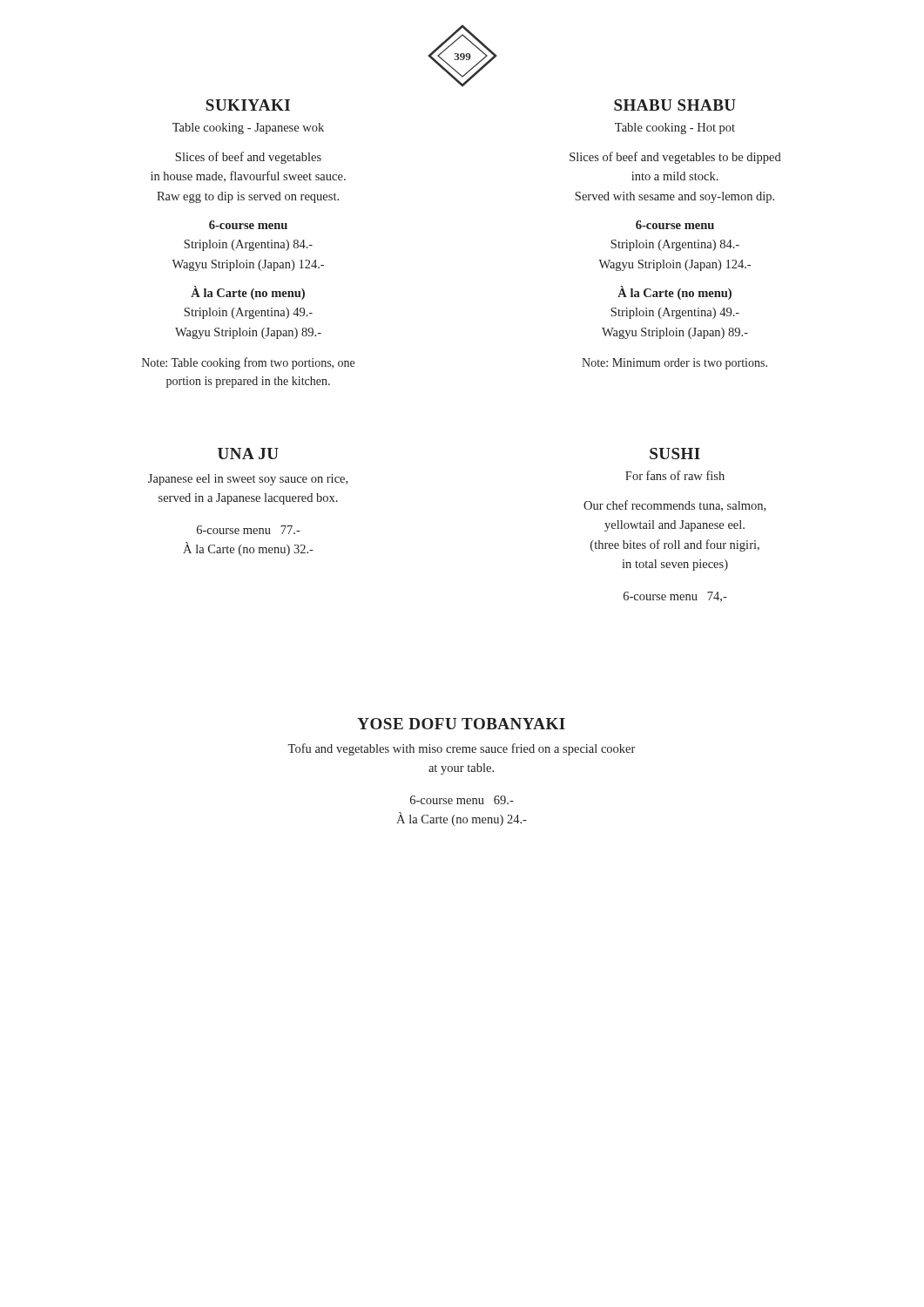Locate the passage starting "Japanese eel in sweet soy"
The image size is (924, 1307).
248,488
